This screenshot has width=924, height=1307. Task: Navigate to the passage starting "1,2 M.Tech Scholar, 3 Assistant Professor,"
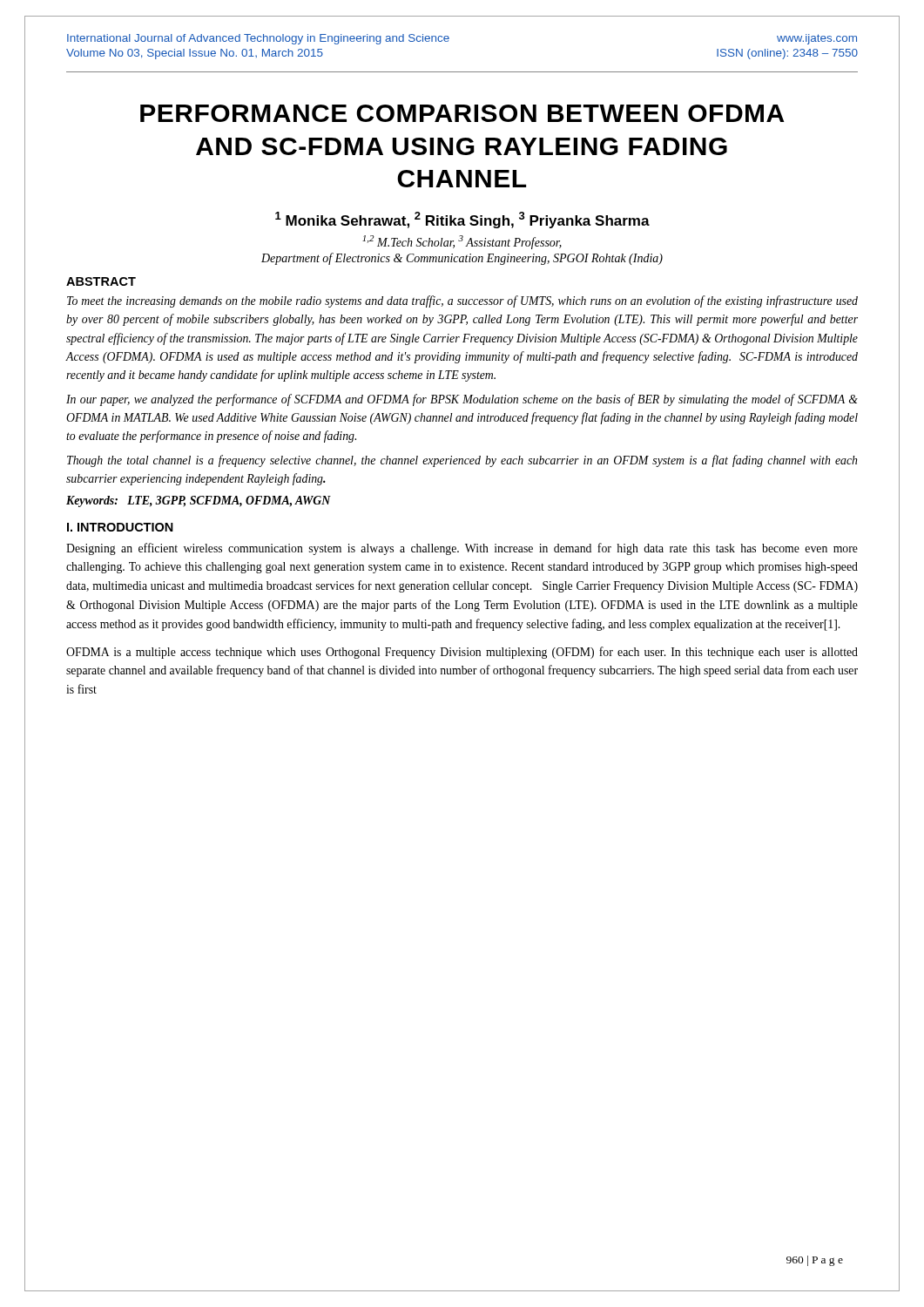click(x=462, y=241)
